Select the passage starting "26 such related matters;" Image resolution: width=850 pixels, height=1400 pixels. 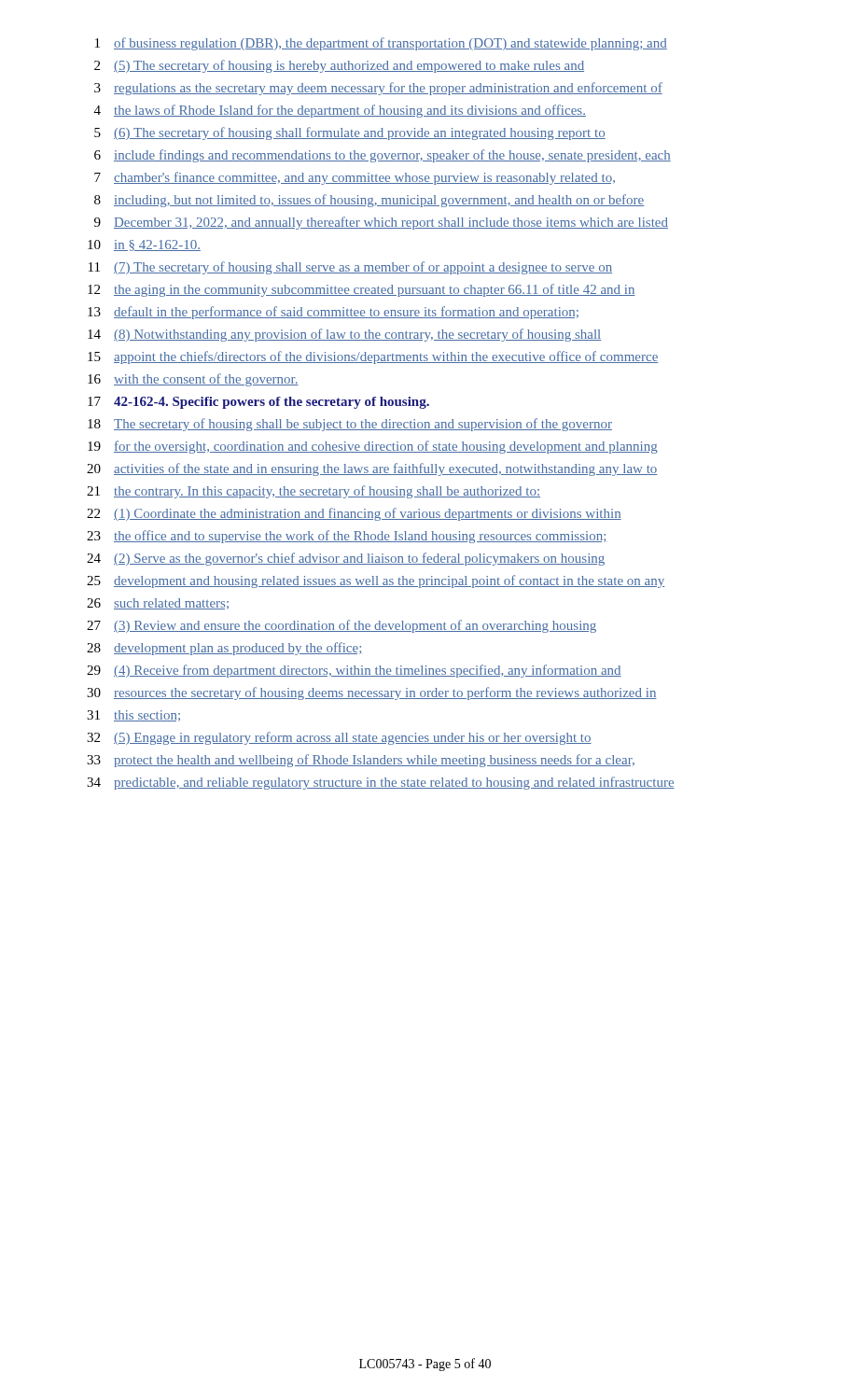158,604
